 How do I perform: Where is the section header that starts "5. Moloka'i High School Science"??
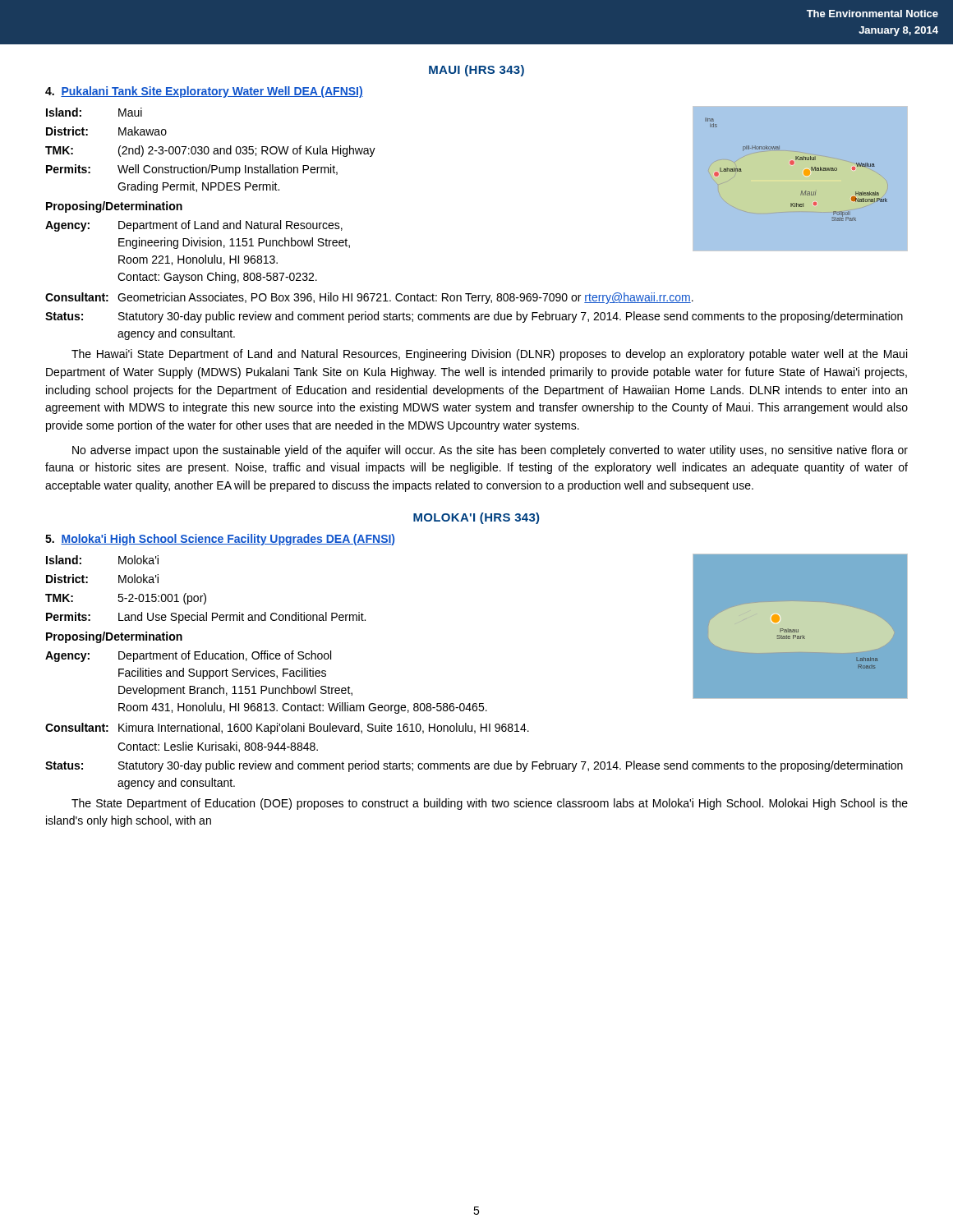click(x=220, y=539)
